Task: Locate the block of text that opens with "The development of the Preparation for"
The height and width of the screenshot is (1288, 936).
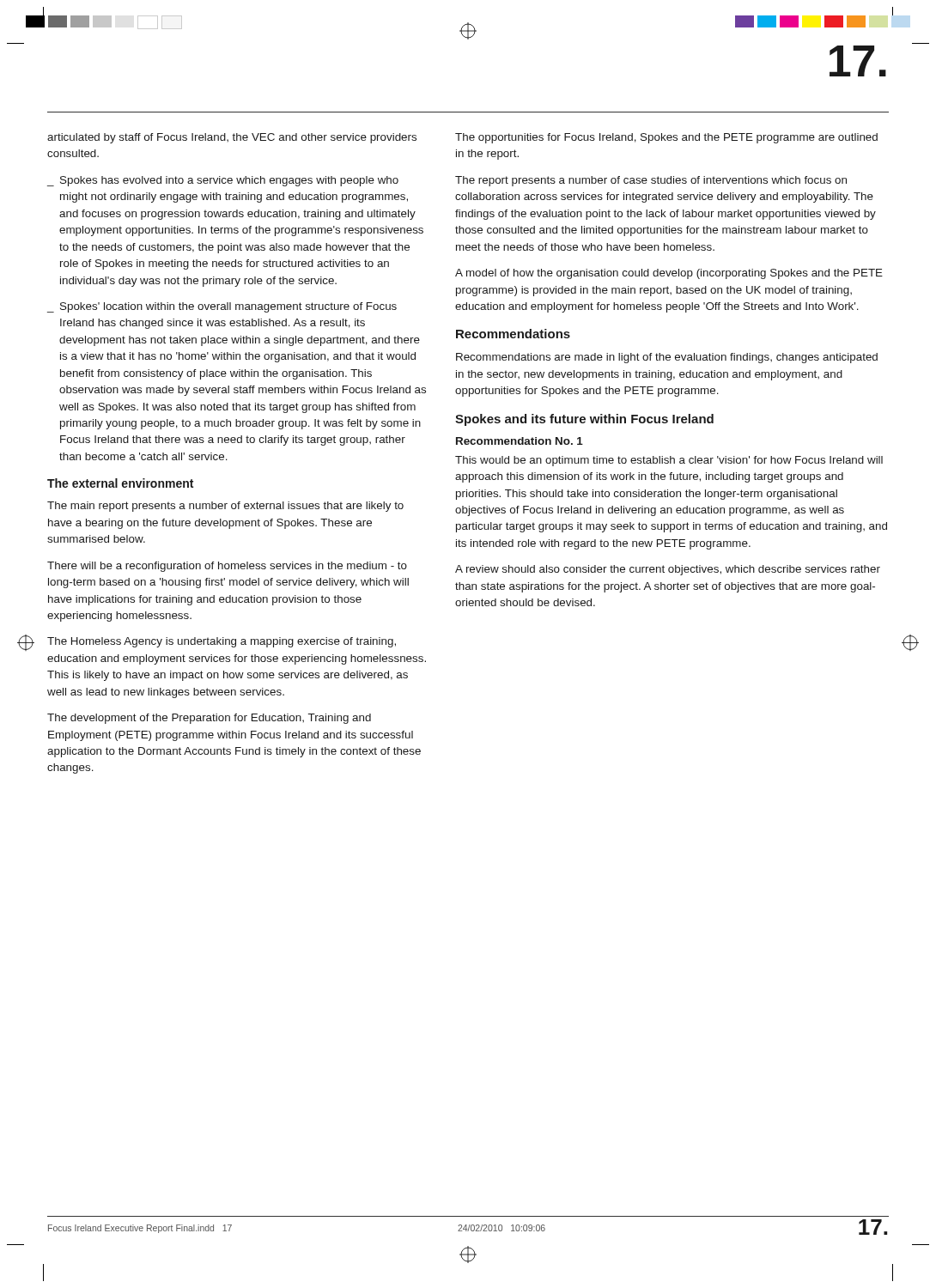Action: click(x=234, y=743)
